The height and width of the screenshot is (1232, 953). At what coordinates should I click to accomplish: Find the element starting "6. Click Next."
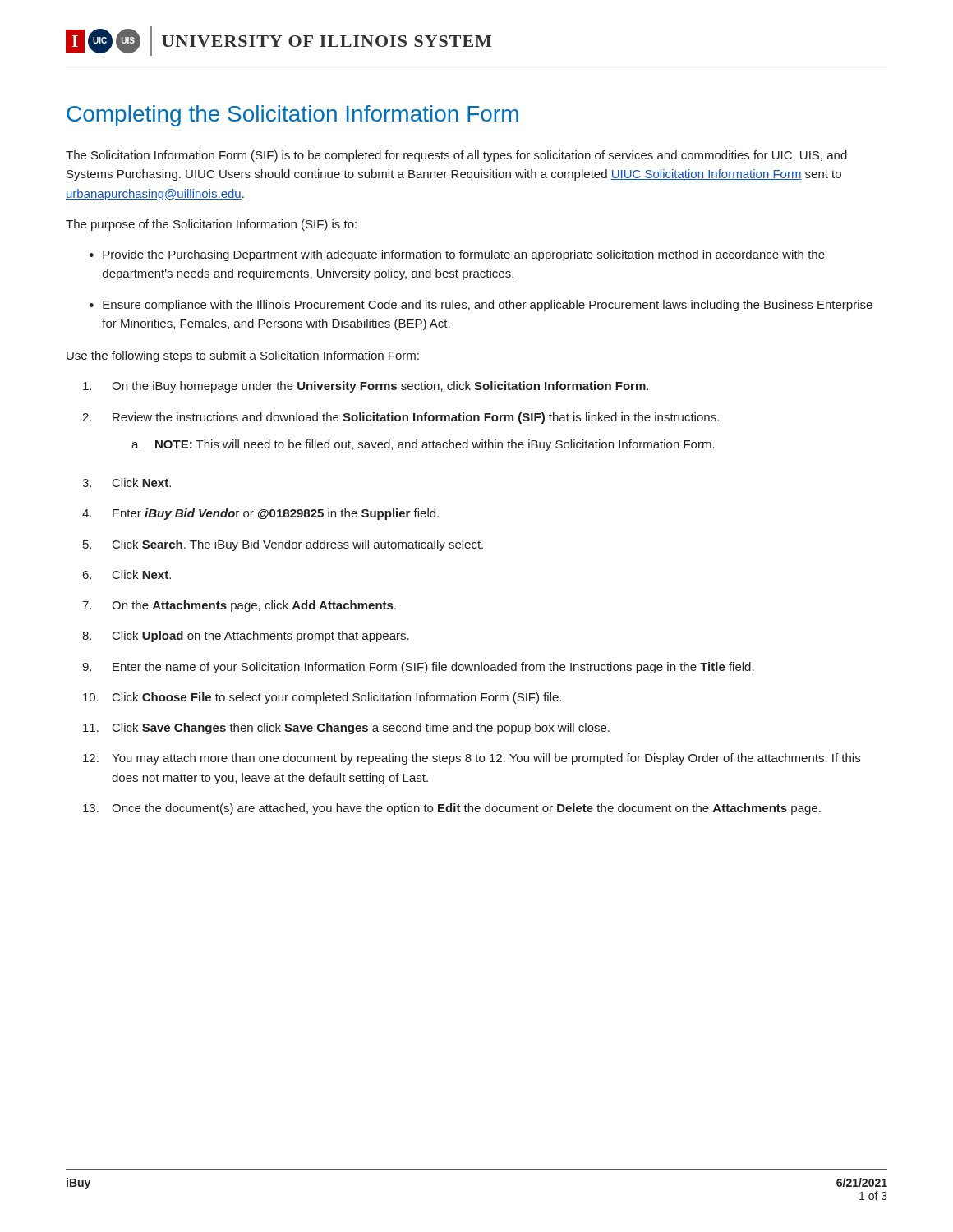pos(127,575)
